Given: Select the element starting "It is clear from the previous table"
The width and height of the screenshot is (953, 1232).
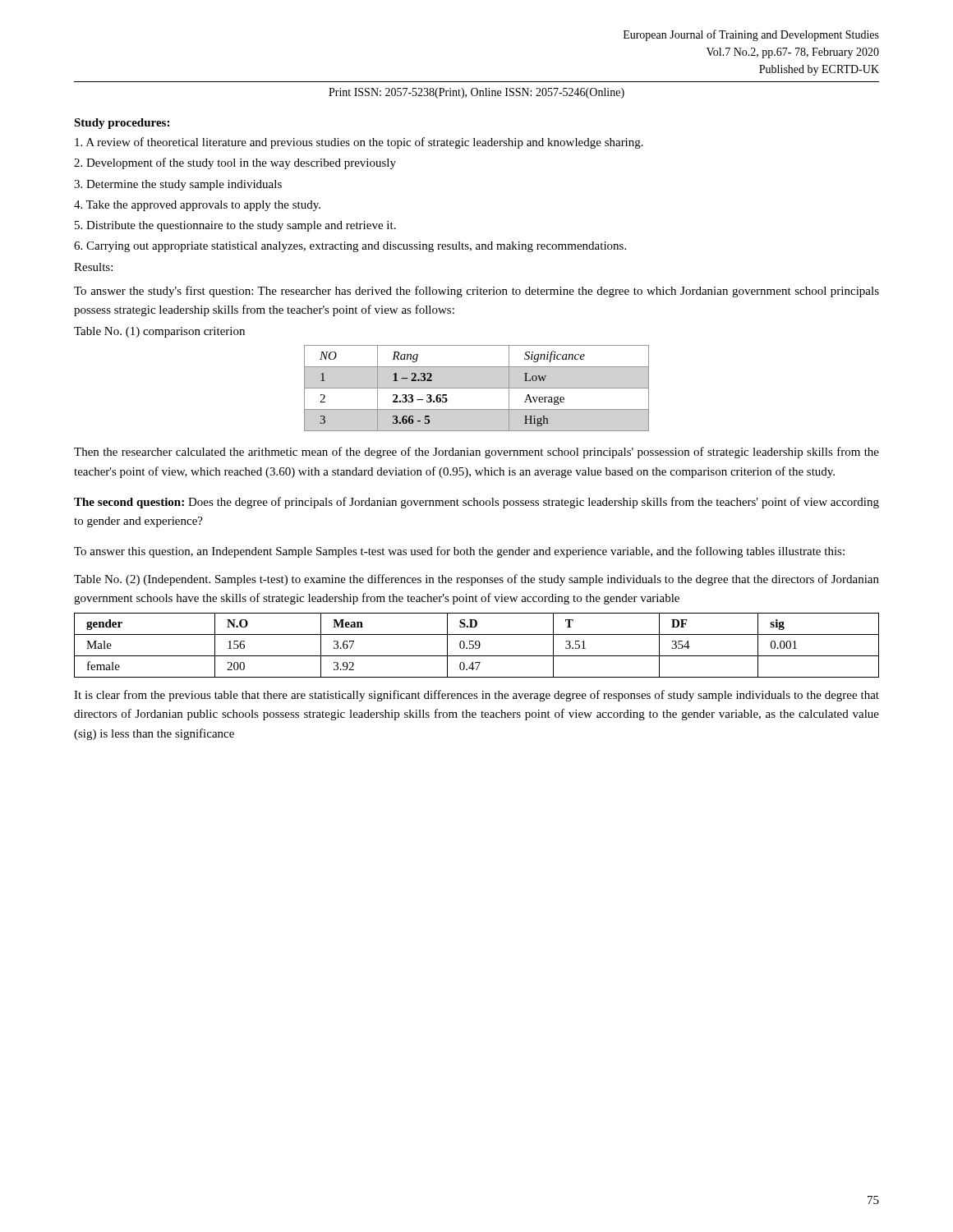Looking at the screenshot, I should (476, 714).
